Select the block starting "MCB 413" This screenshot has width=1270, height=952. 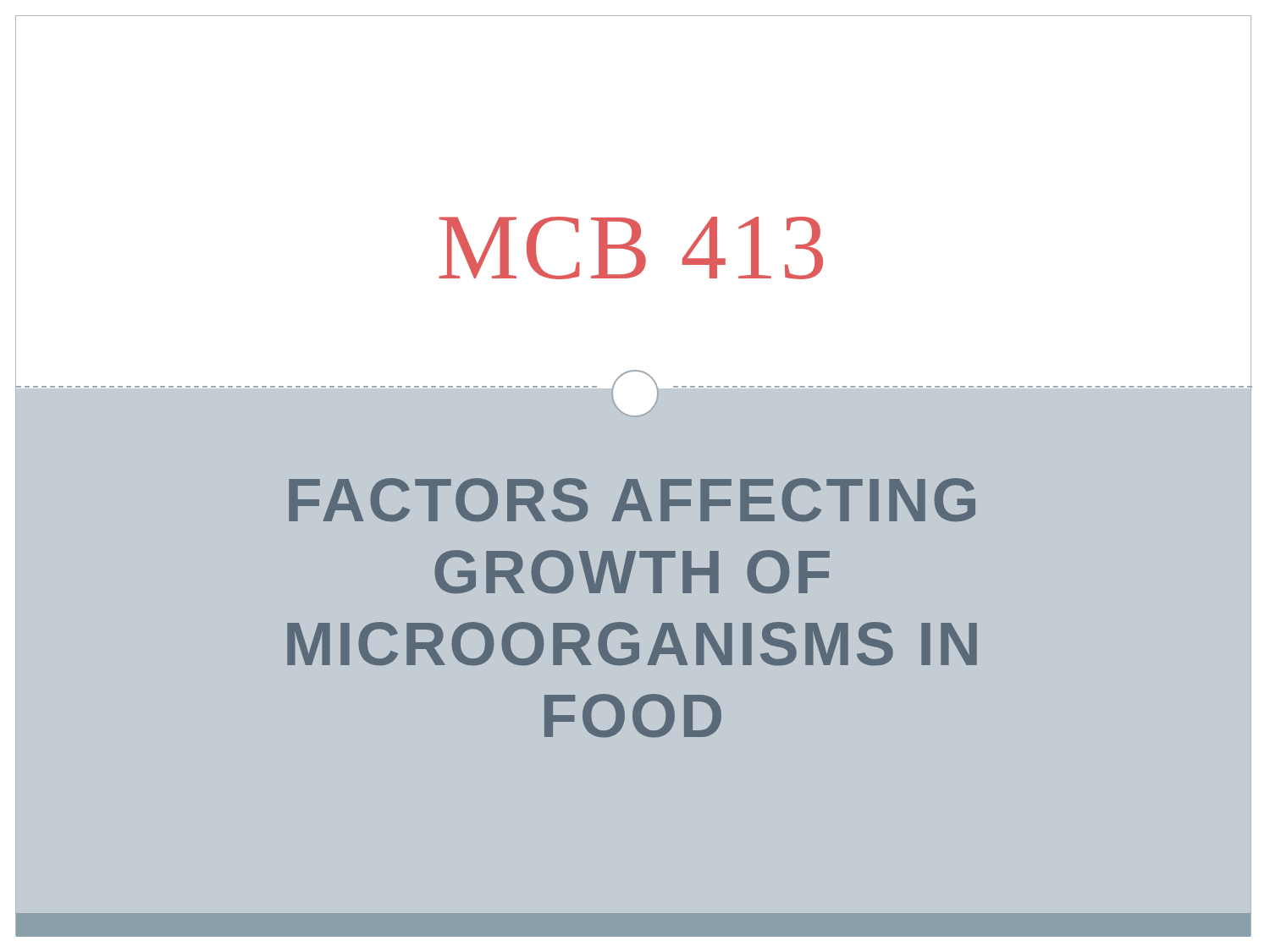click(x=633, y=247)
